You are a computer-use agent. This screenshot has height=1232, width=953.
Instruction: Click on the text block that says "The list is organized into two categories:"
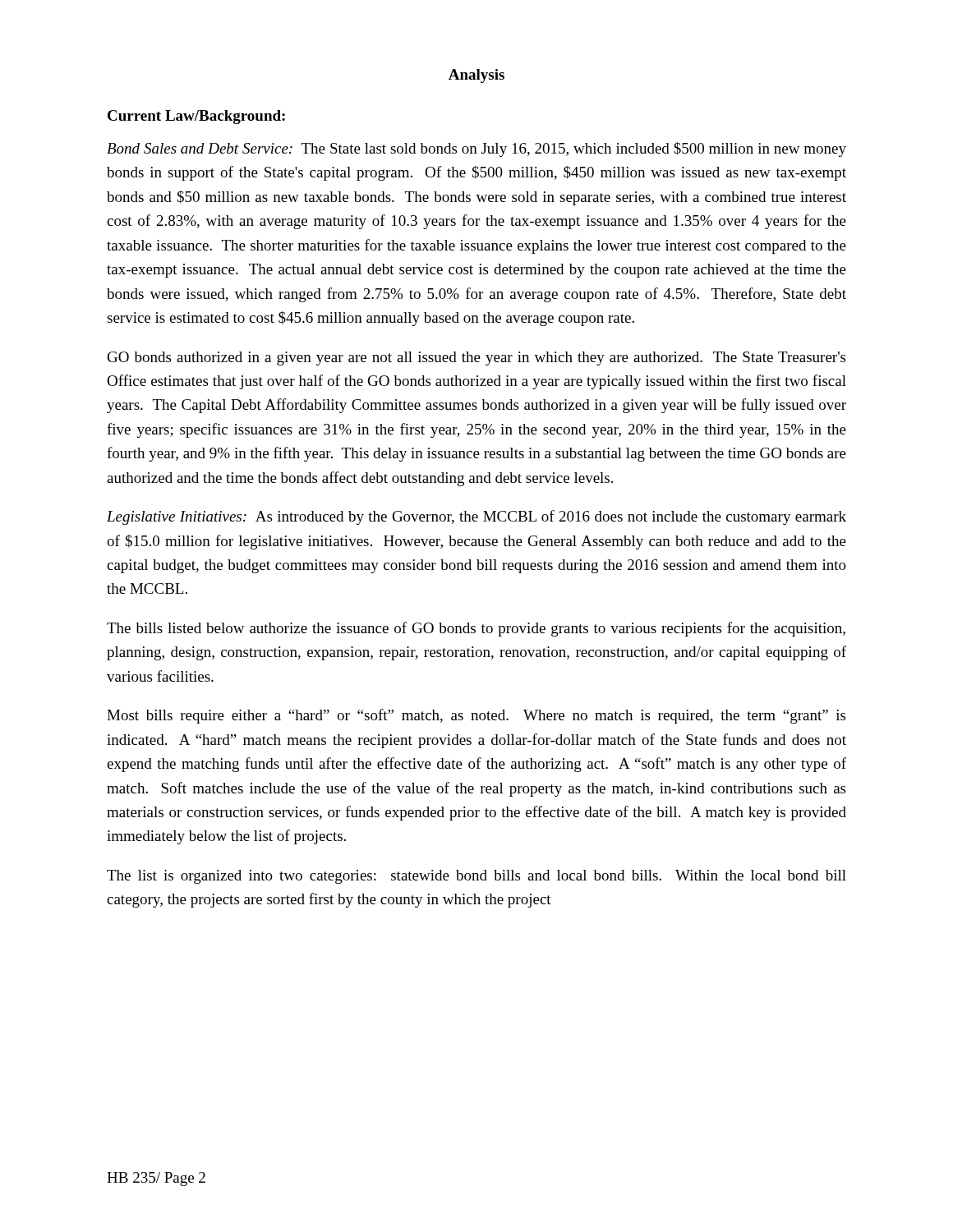pyautogui.click(x=476, y=887)
